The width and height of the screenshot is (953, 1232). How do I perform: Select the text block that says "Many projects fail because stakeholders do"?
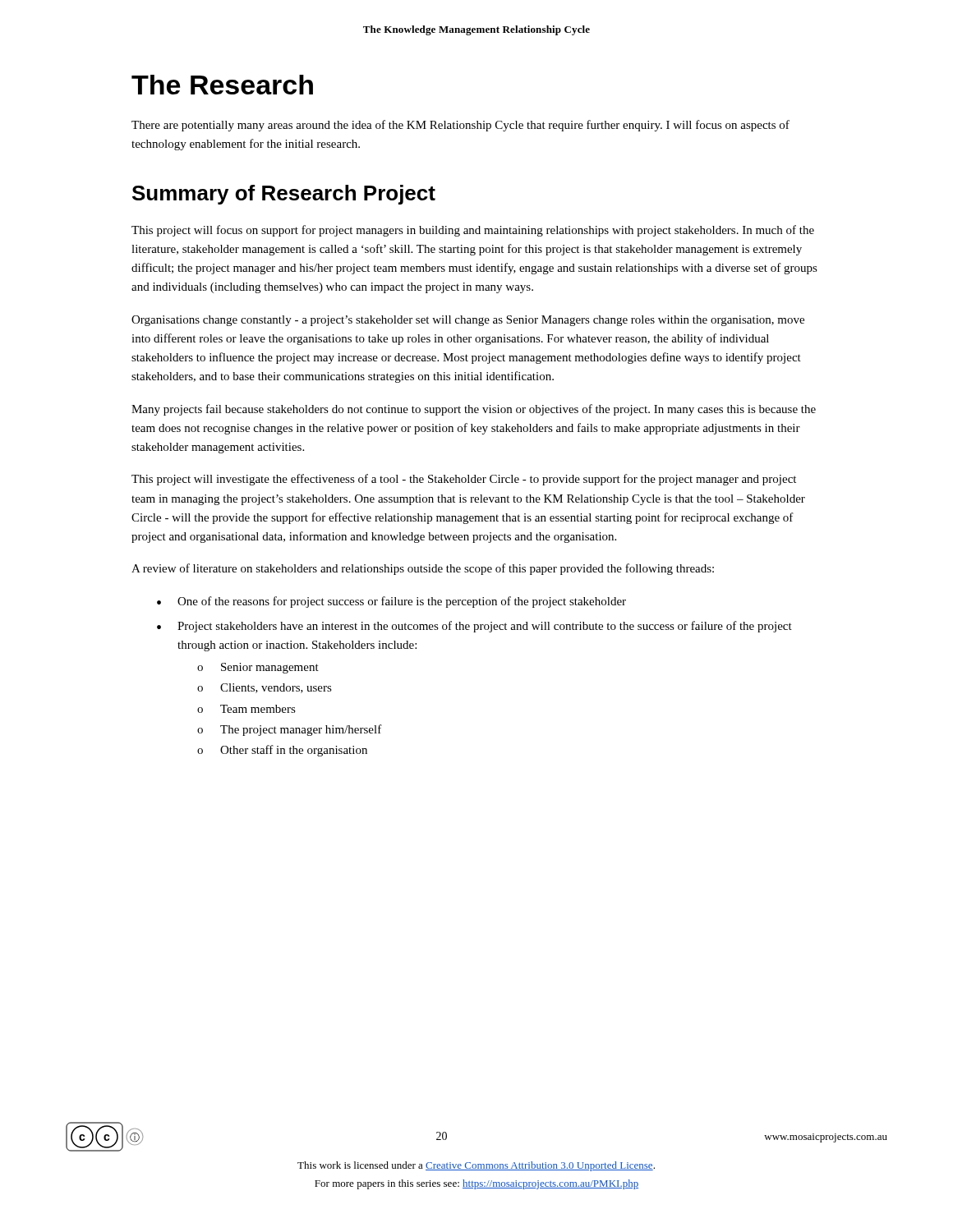[474, 428]
